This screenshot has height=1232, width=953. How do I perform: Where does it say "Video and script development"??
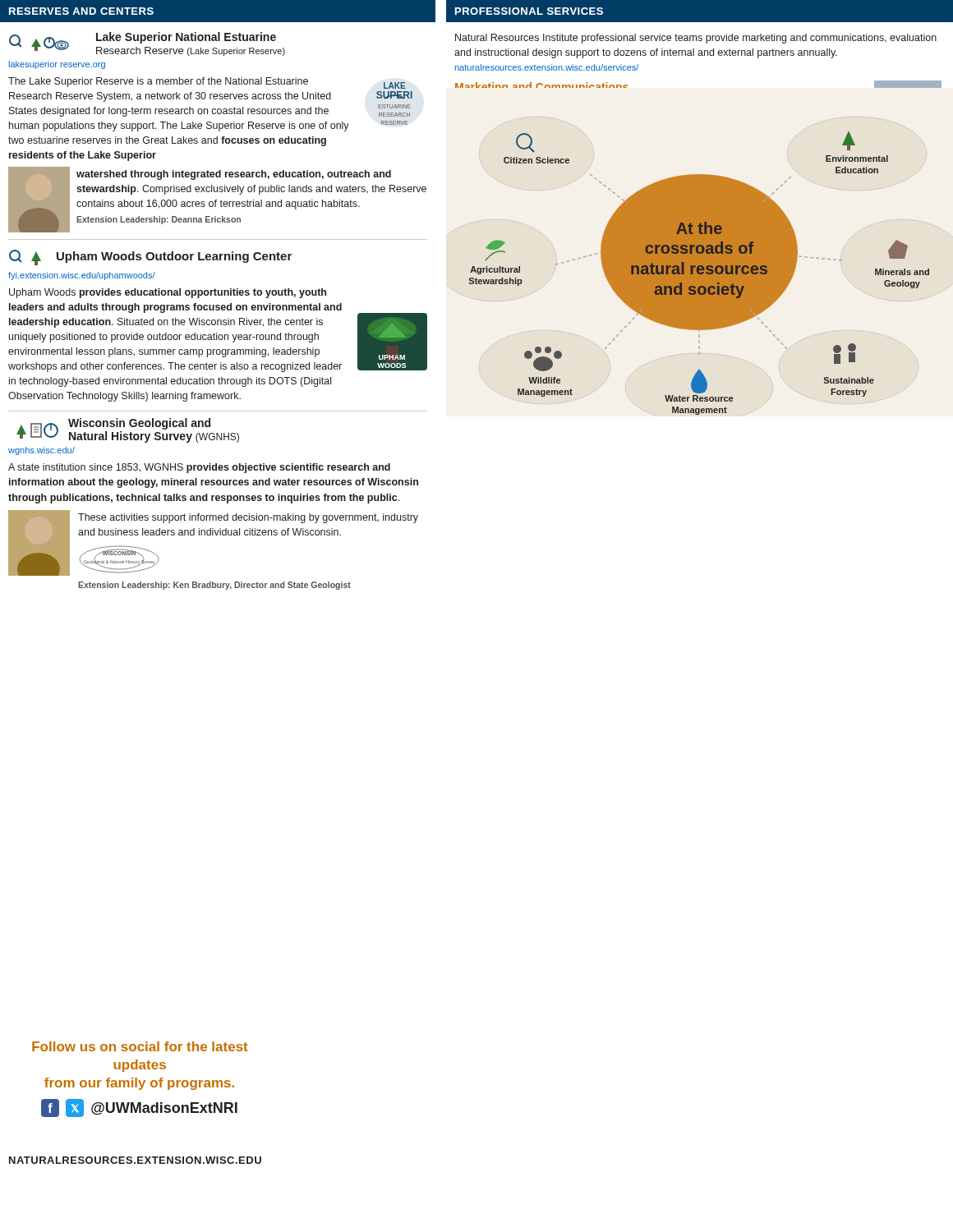[487, 260]
